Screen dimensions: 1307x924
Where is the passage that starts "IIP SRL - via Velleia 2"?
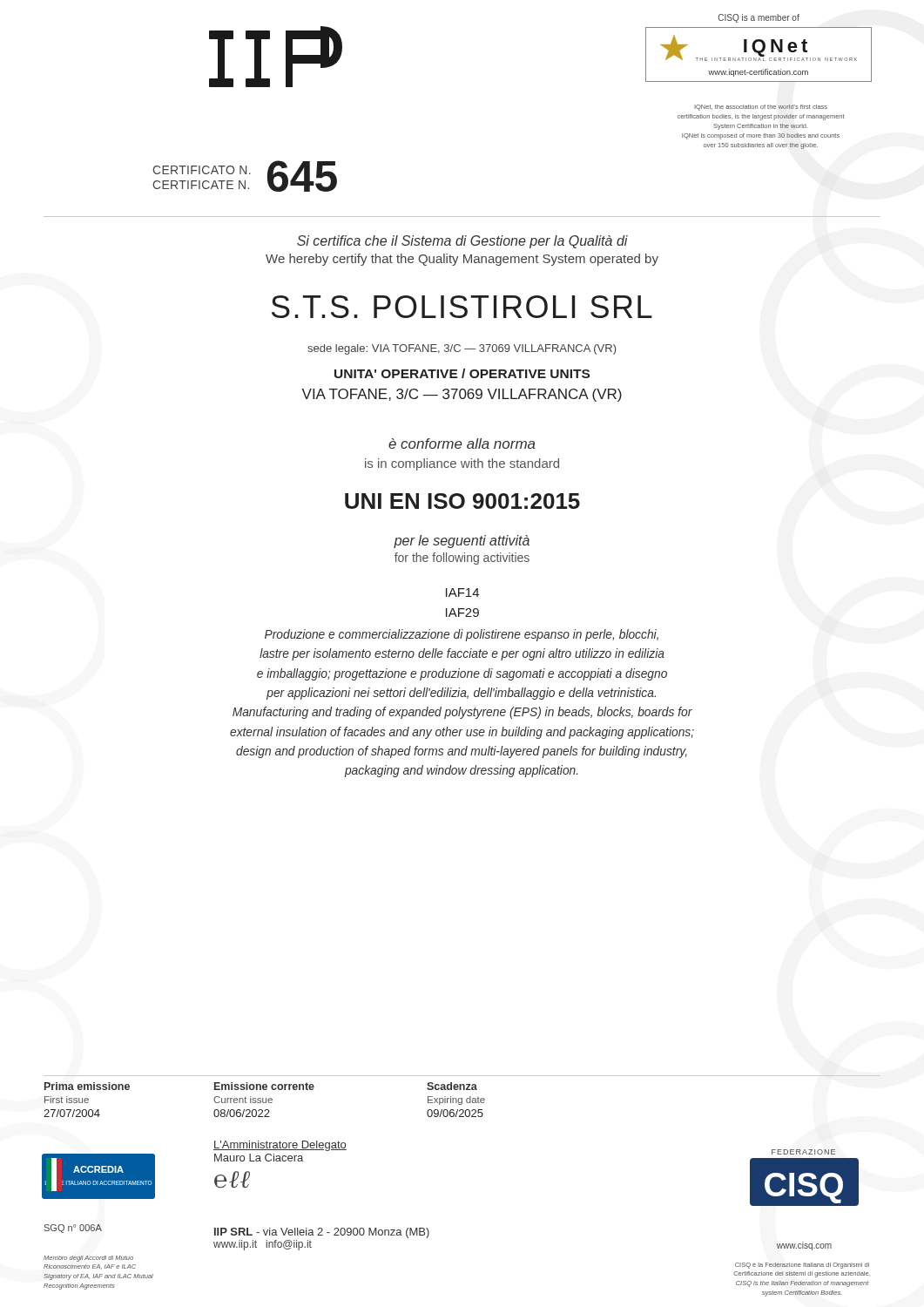[x=322, y=1238]
